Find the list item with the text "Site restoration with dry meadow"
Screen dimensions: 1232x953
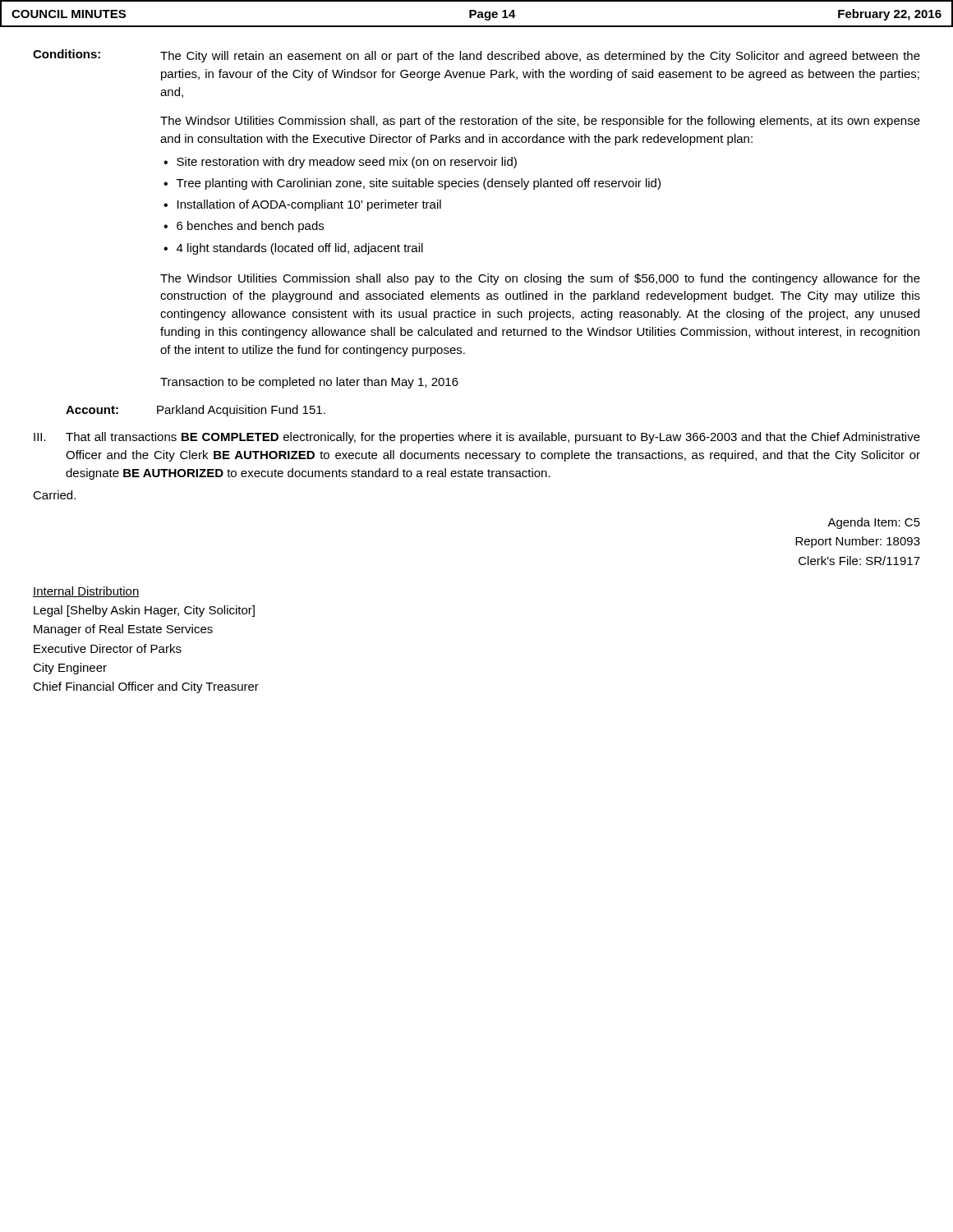coord(347,161)
